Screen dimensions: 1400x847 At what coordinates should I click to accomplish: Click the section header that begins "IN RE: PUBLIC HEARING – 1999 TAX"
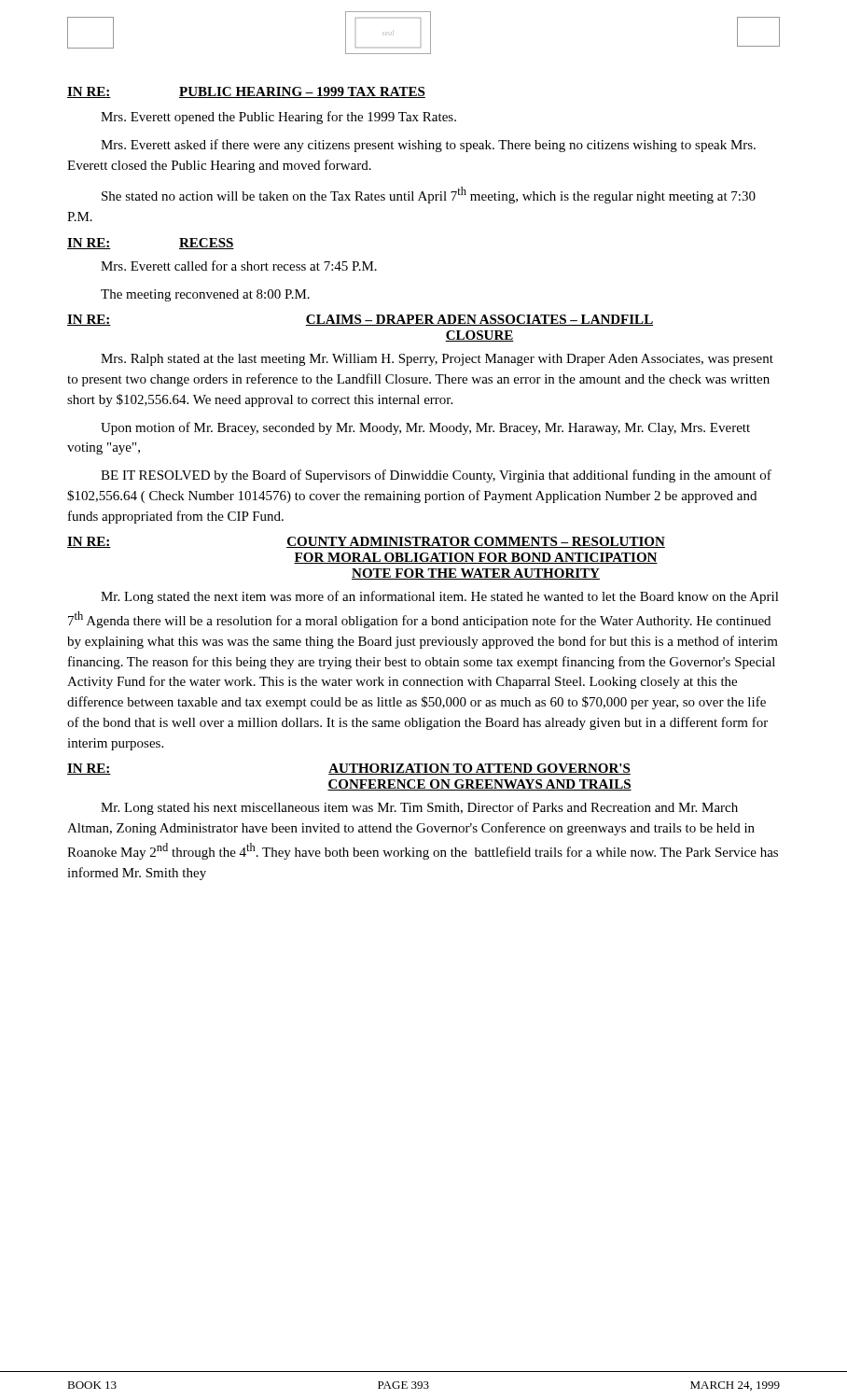coord(246,92)
